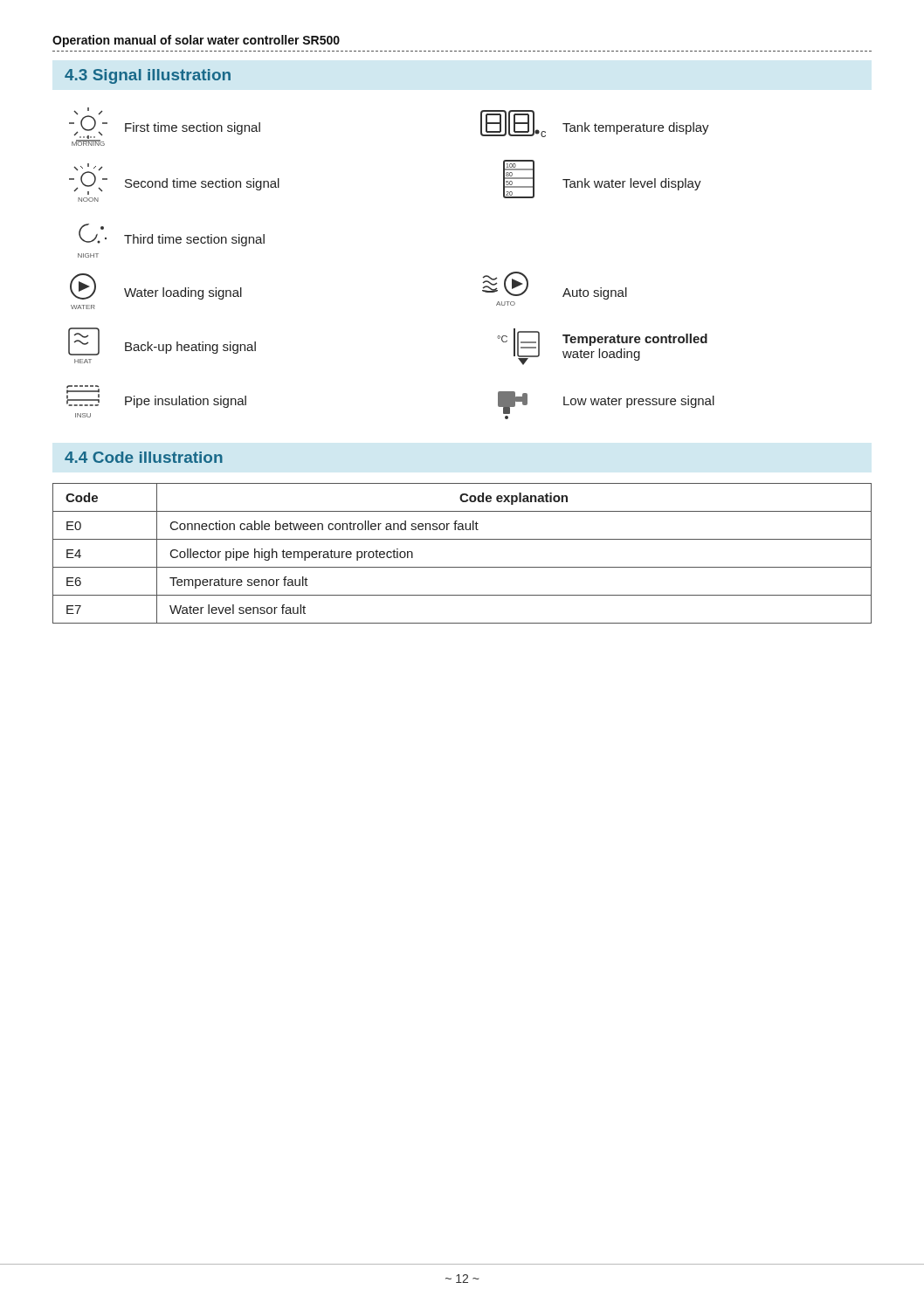The width and height of the screenshot is (924, 1310).
Task: Point to the region starting "4.4 Code illustration"
Action: point(144,457)
